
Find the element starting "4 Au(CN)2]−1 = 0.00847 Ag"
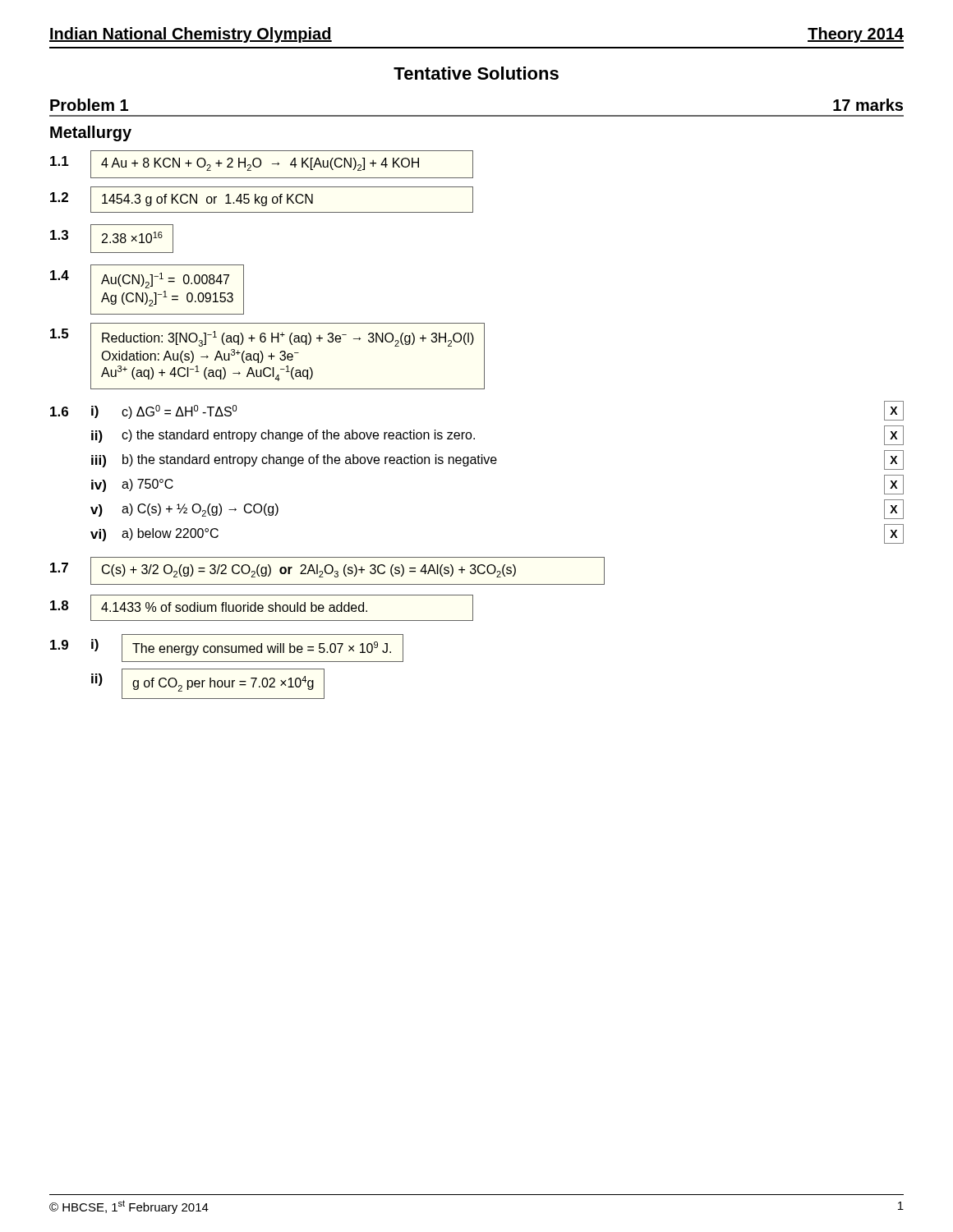(147, 289)
